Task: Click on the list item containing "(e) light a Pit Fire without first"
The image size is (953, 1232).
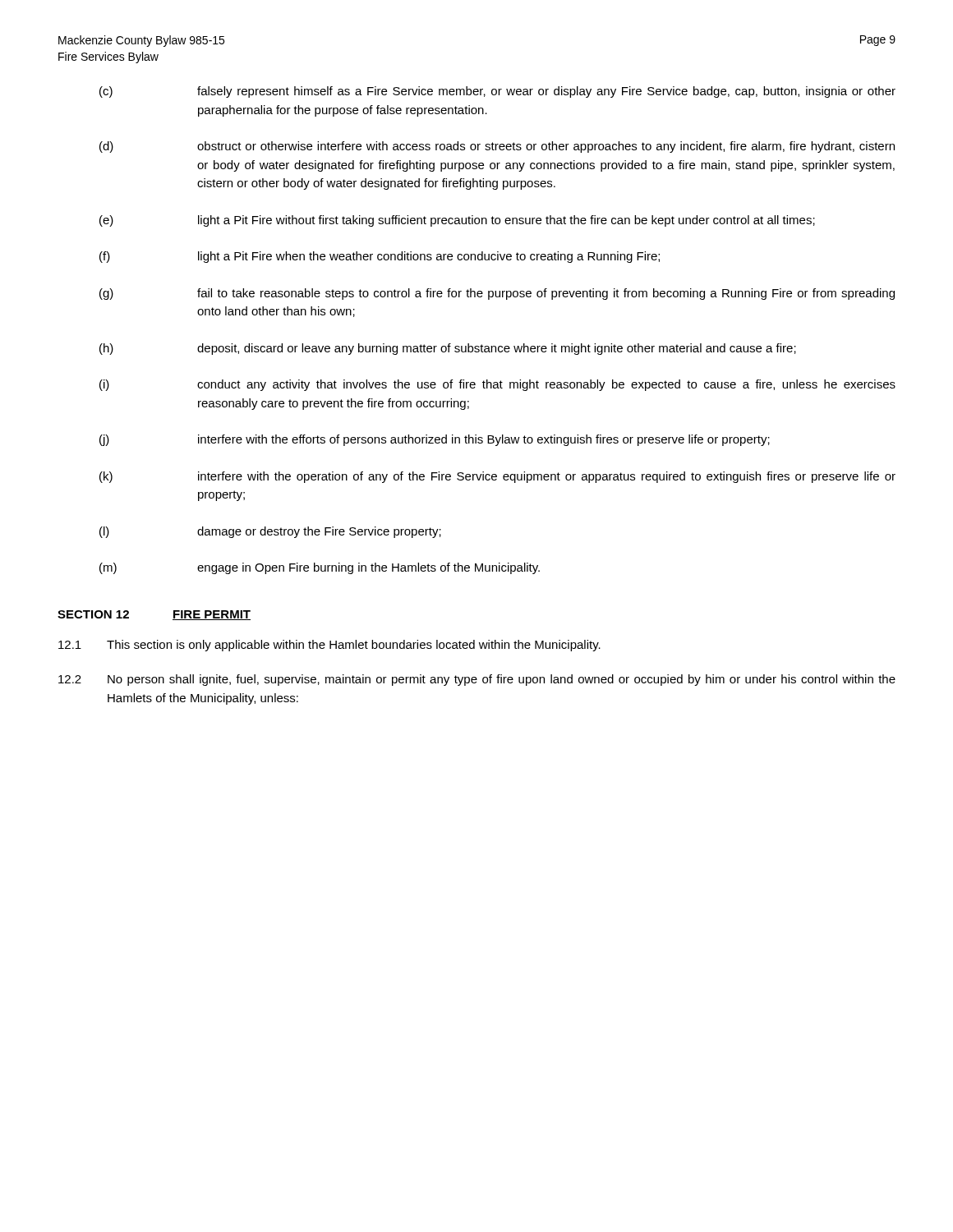Action: [x=476, y=220]
